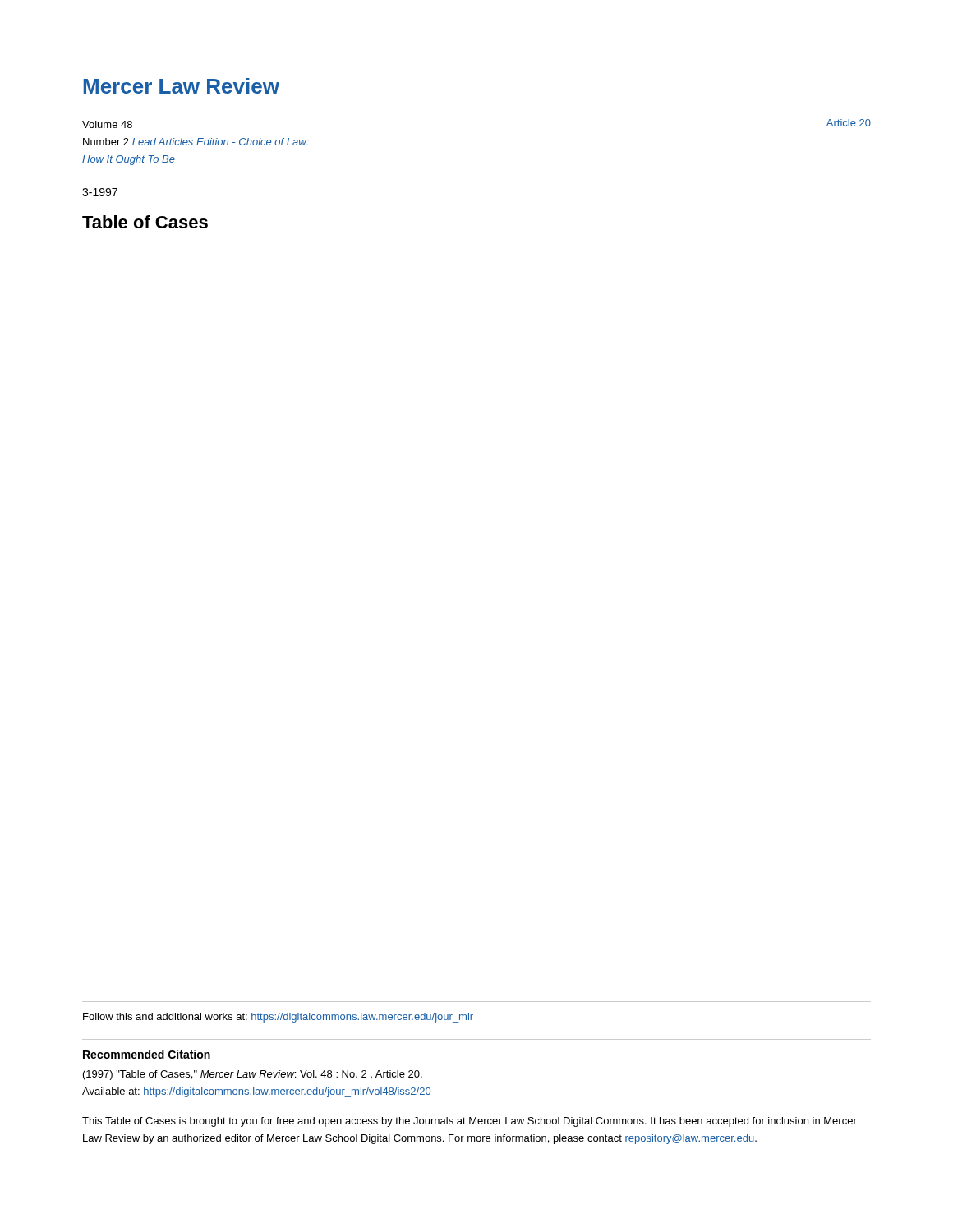The height and width of the screenshot is (1232, 953).
Task: Point to "Recommended Citation"
Action: [x=147, y=1054]
